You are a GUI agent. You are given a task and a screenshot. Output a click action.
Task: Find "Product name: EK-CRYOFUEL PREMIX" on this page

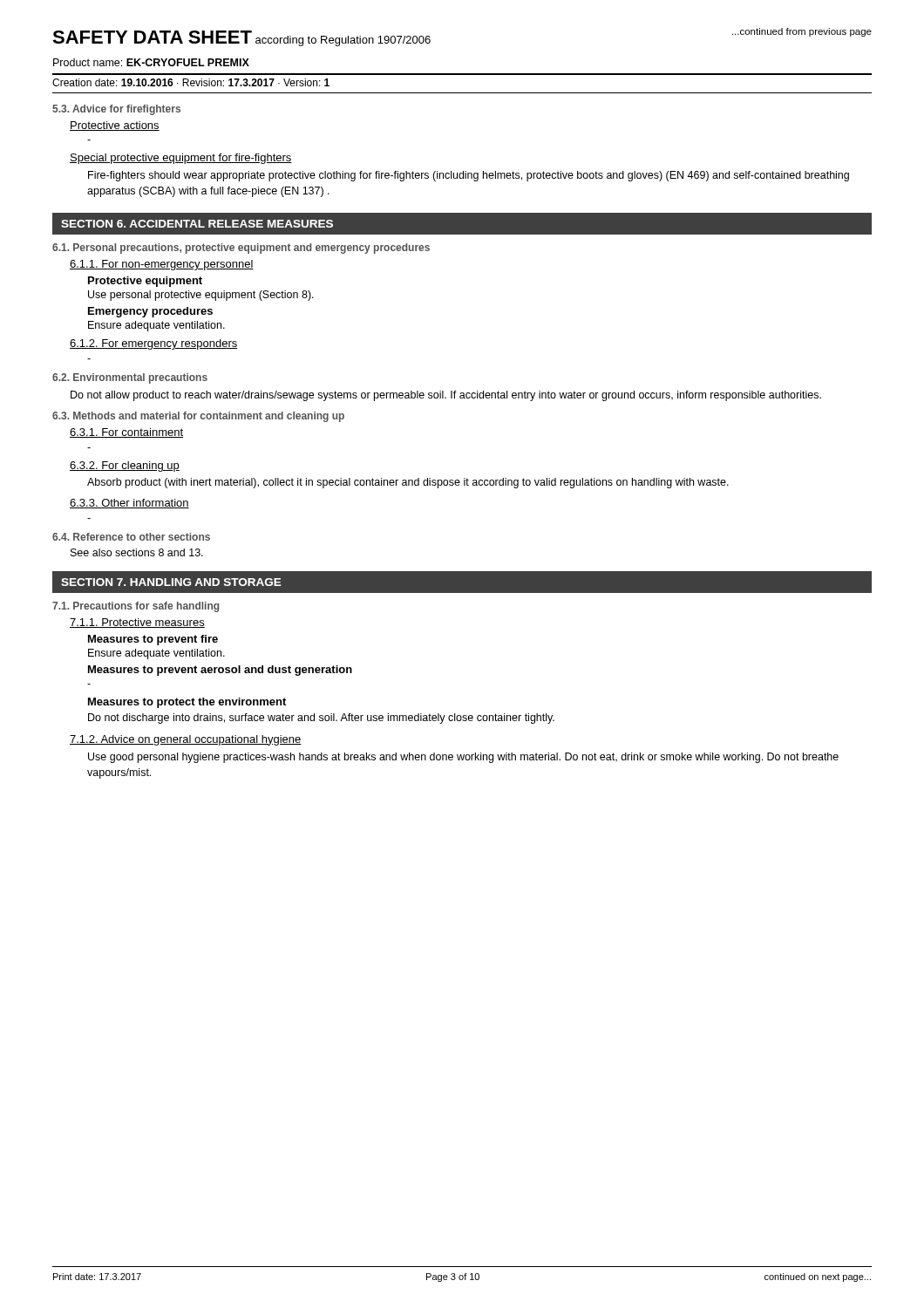point(151,63)
